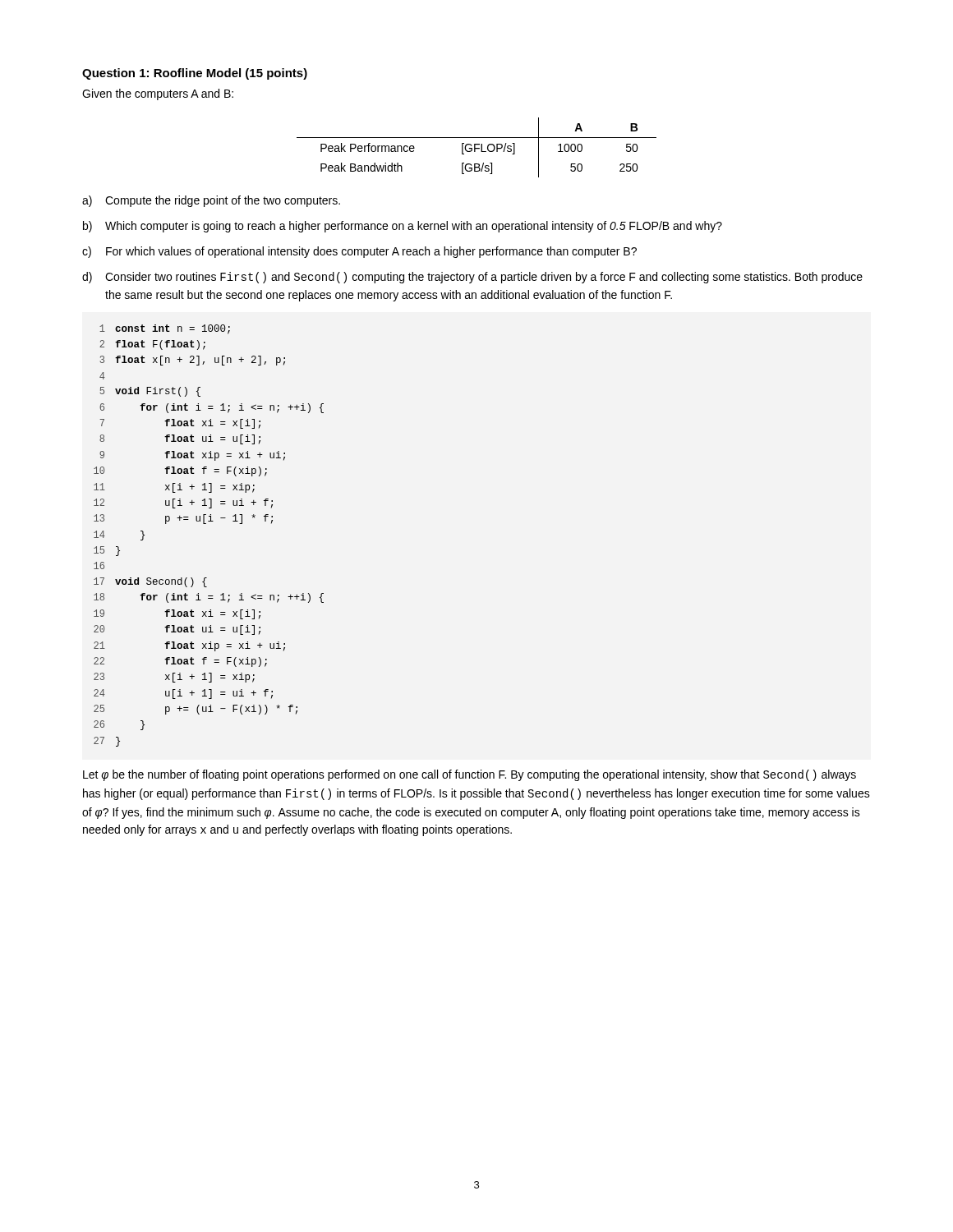Click on the table containing "Peak Performance"
This screenshot has width=953, height=1232.
476,147
